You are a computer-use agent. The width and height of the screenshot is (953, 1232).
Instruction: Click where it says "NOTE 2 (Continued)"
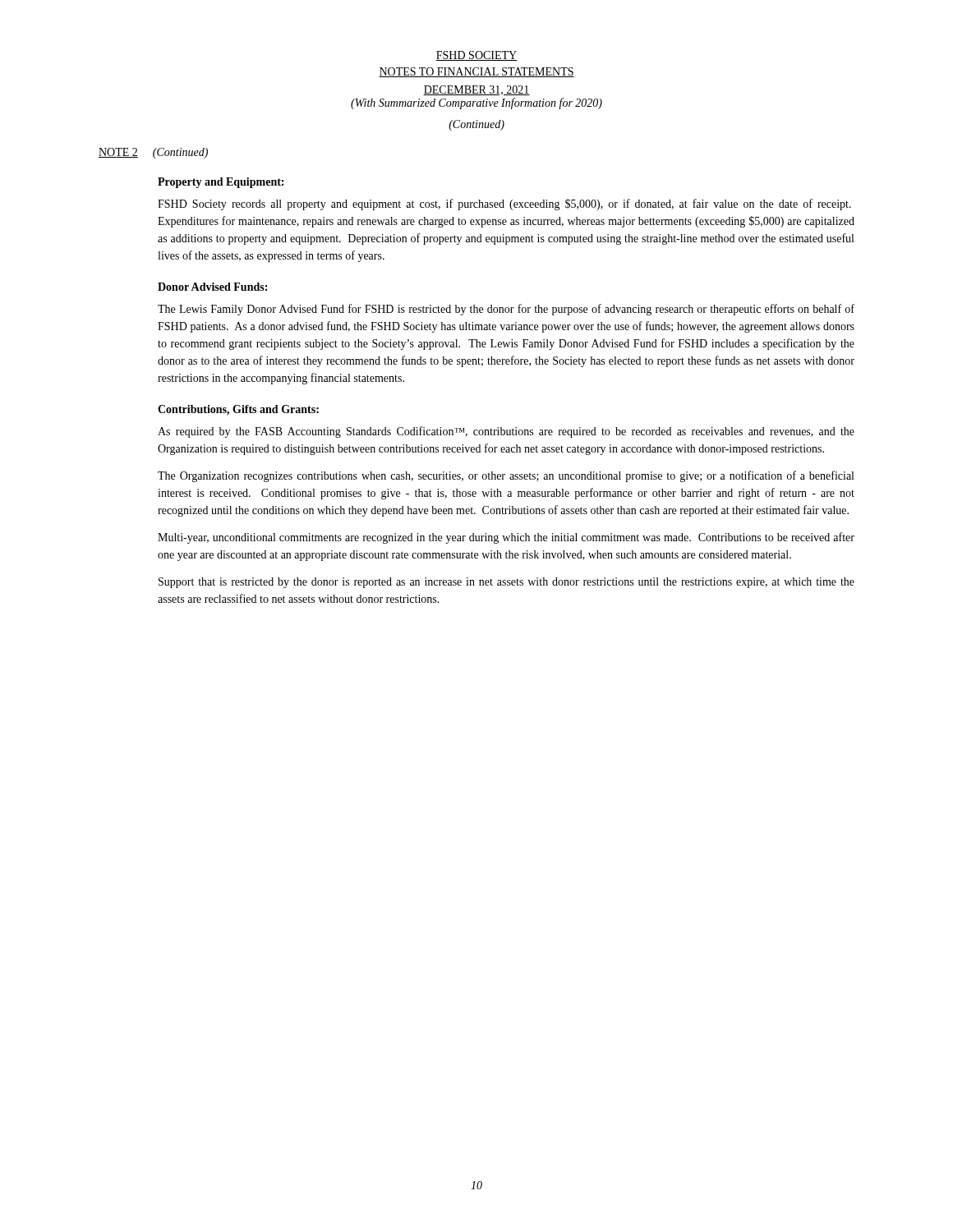coord(153,153)
